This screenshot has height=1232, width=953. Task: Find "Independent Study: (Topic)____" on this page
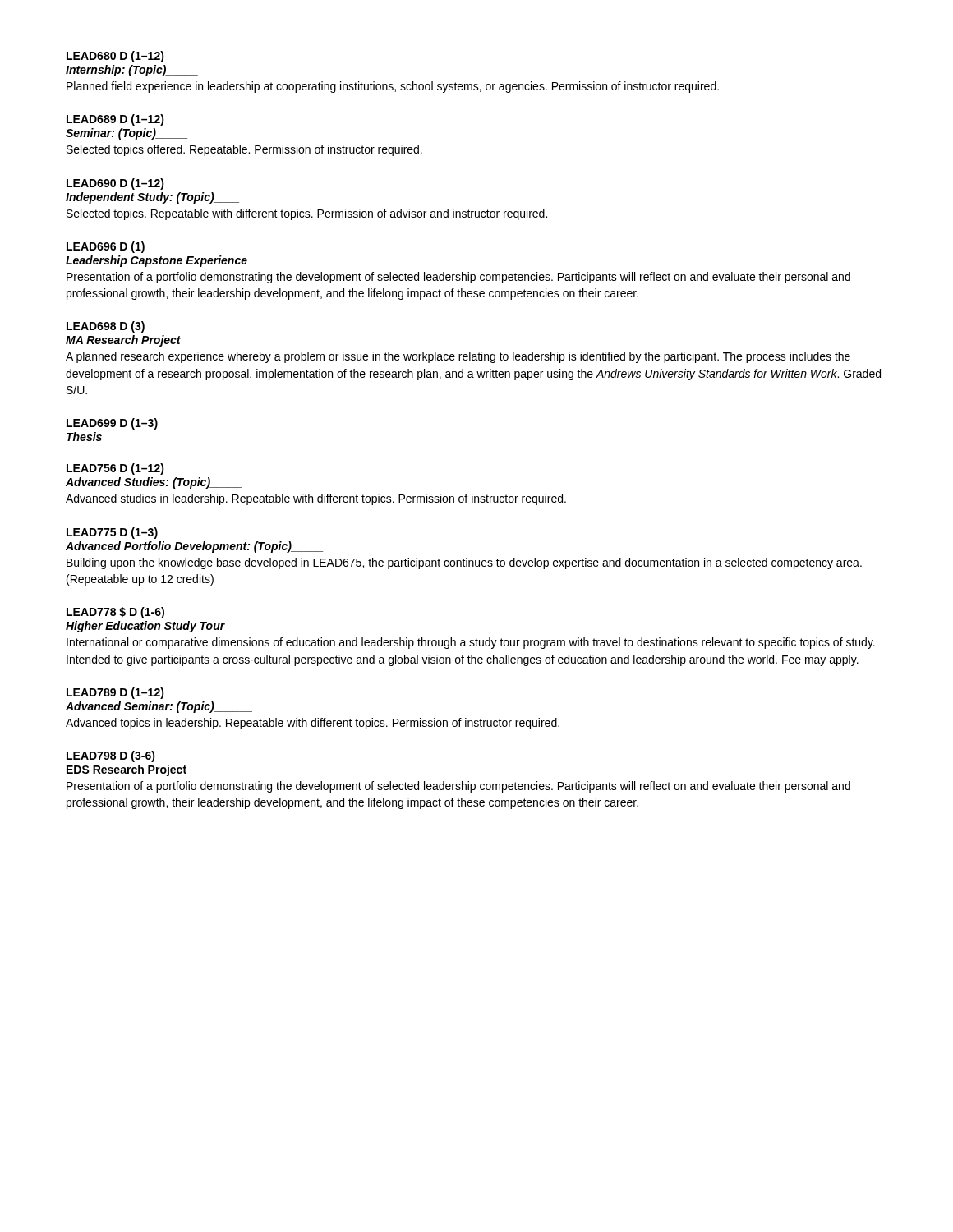point(153,197)
